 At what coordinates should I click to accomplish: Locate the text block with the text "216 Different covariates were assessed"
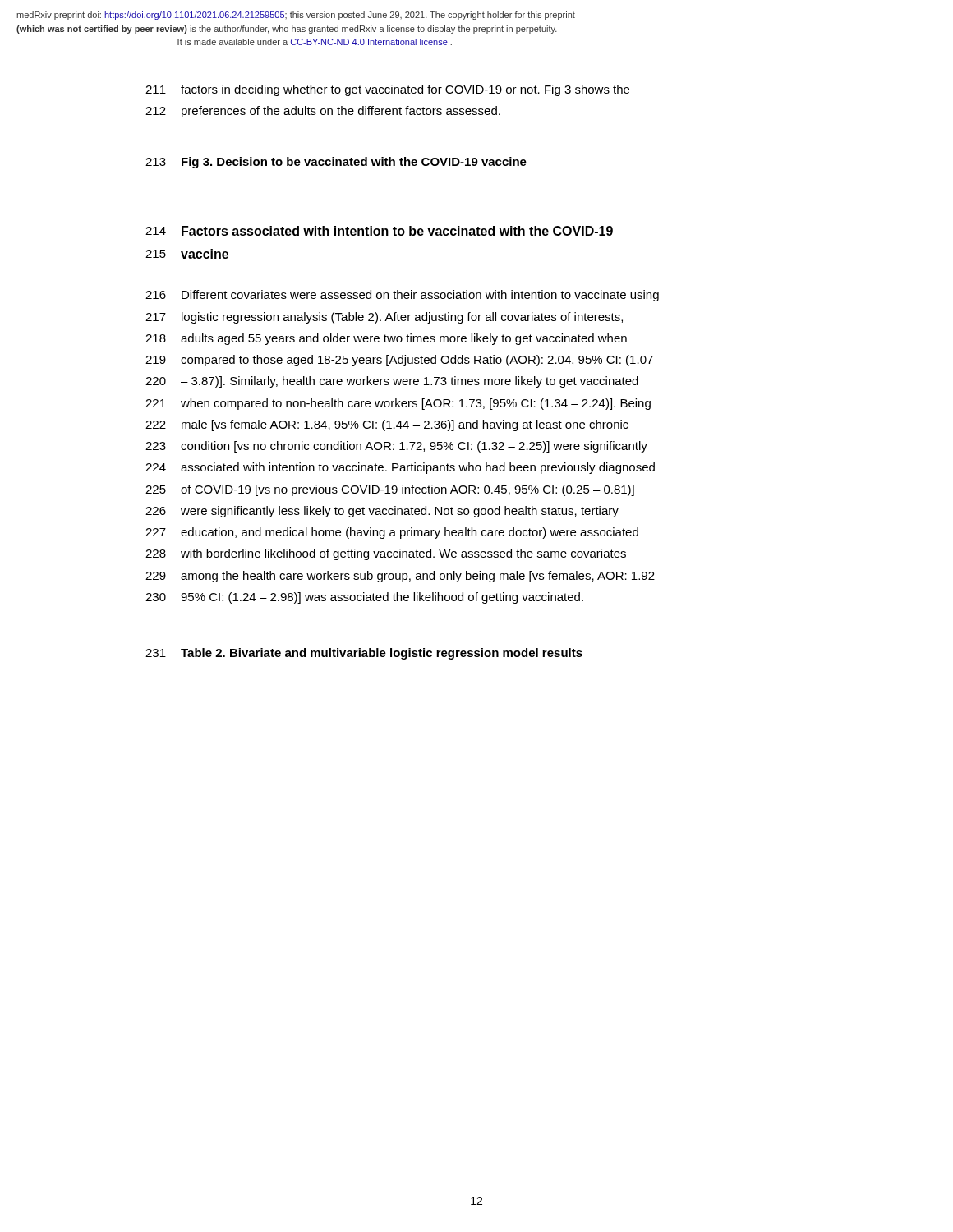pyautogui.click(x=476, y=295)
